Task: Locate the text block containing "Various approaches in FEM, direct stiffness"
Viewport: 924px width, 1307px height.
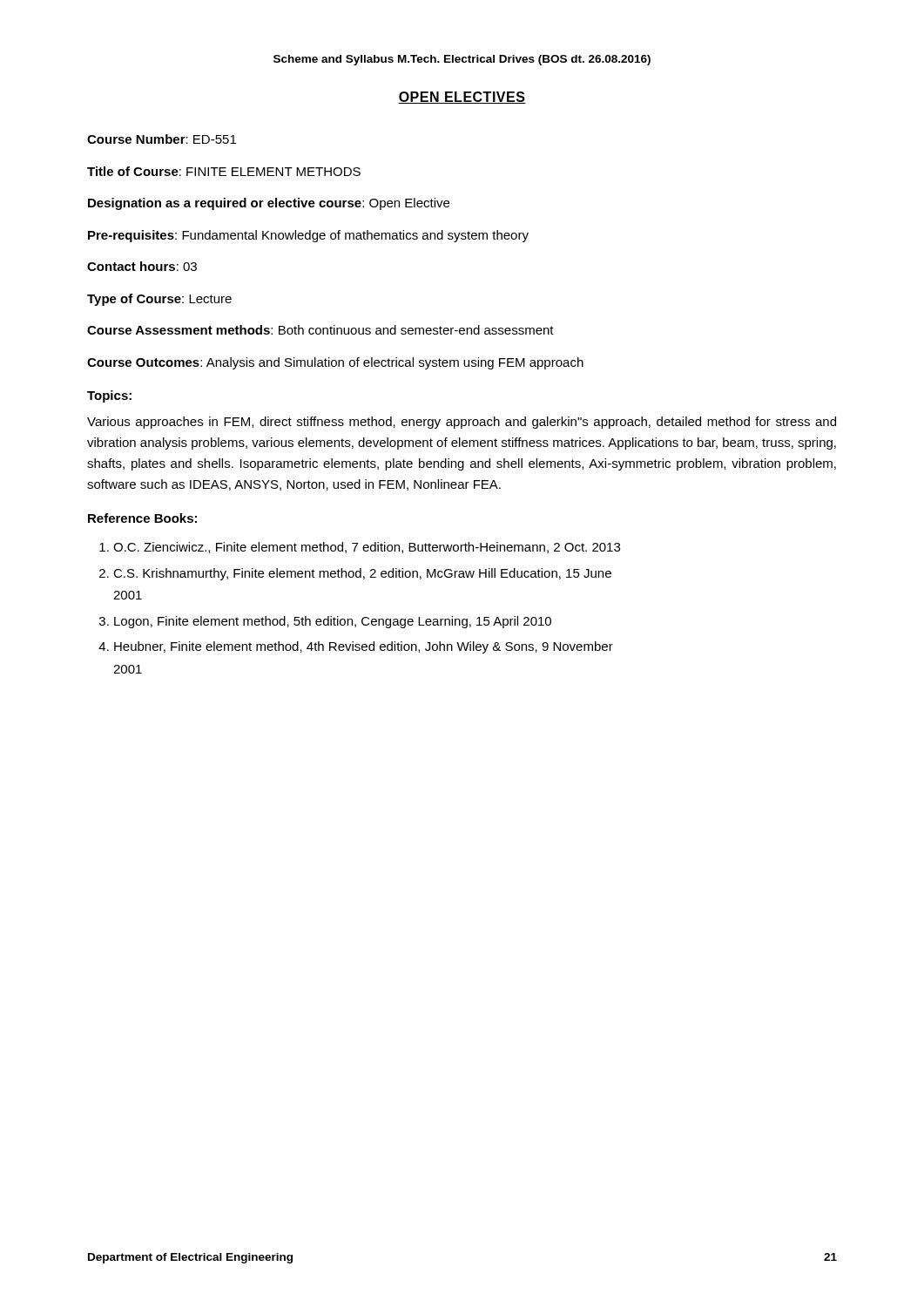Action: [x=462, y=453]
